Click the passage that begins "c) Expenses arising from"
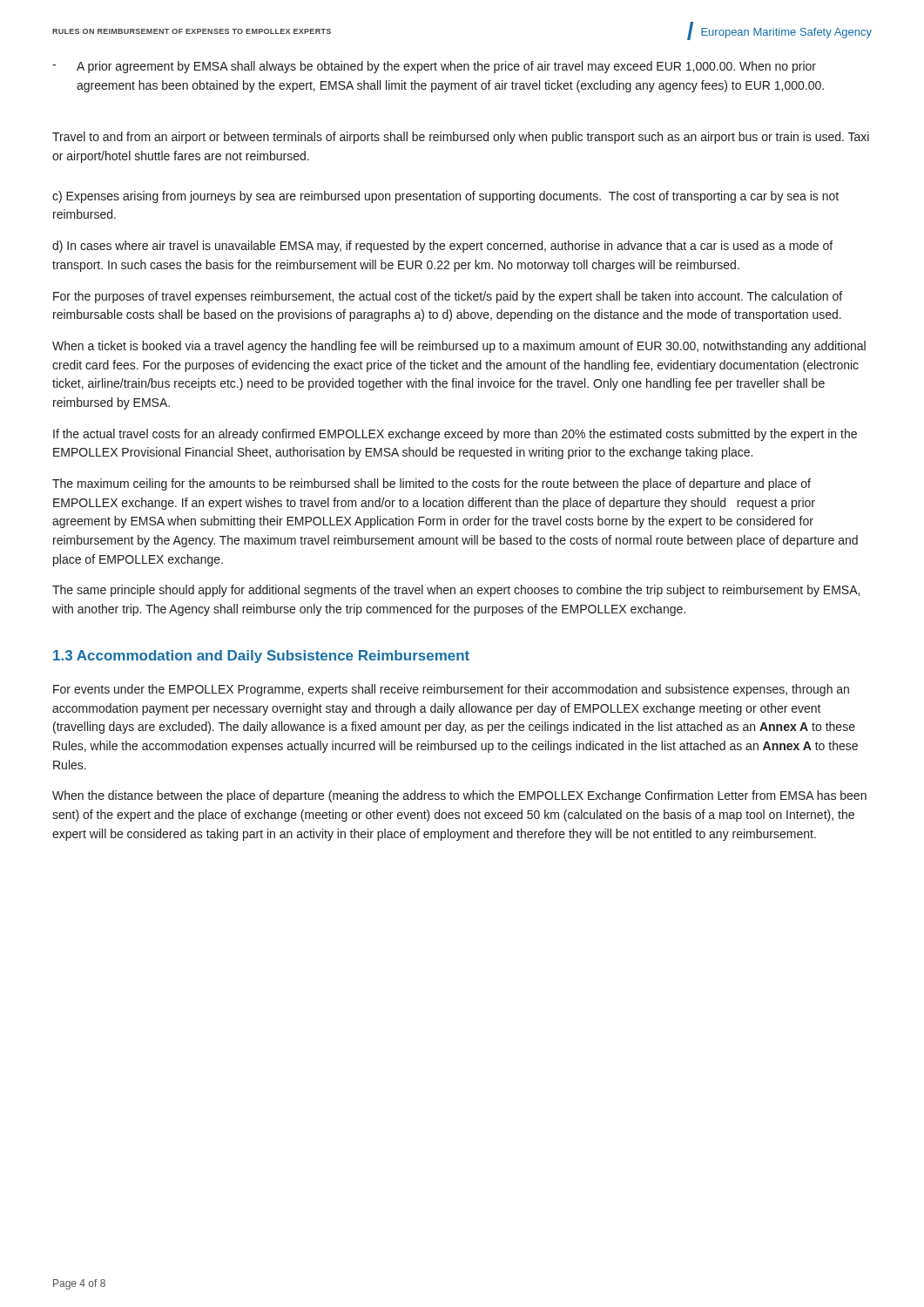The width and height of the screenshot is (924, 1307). coord(446,205)
